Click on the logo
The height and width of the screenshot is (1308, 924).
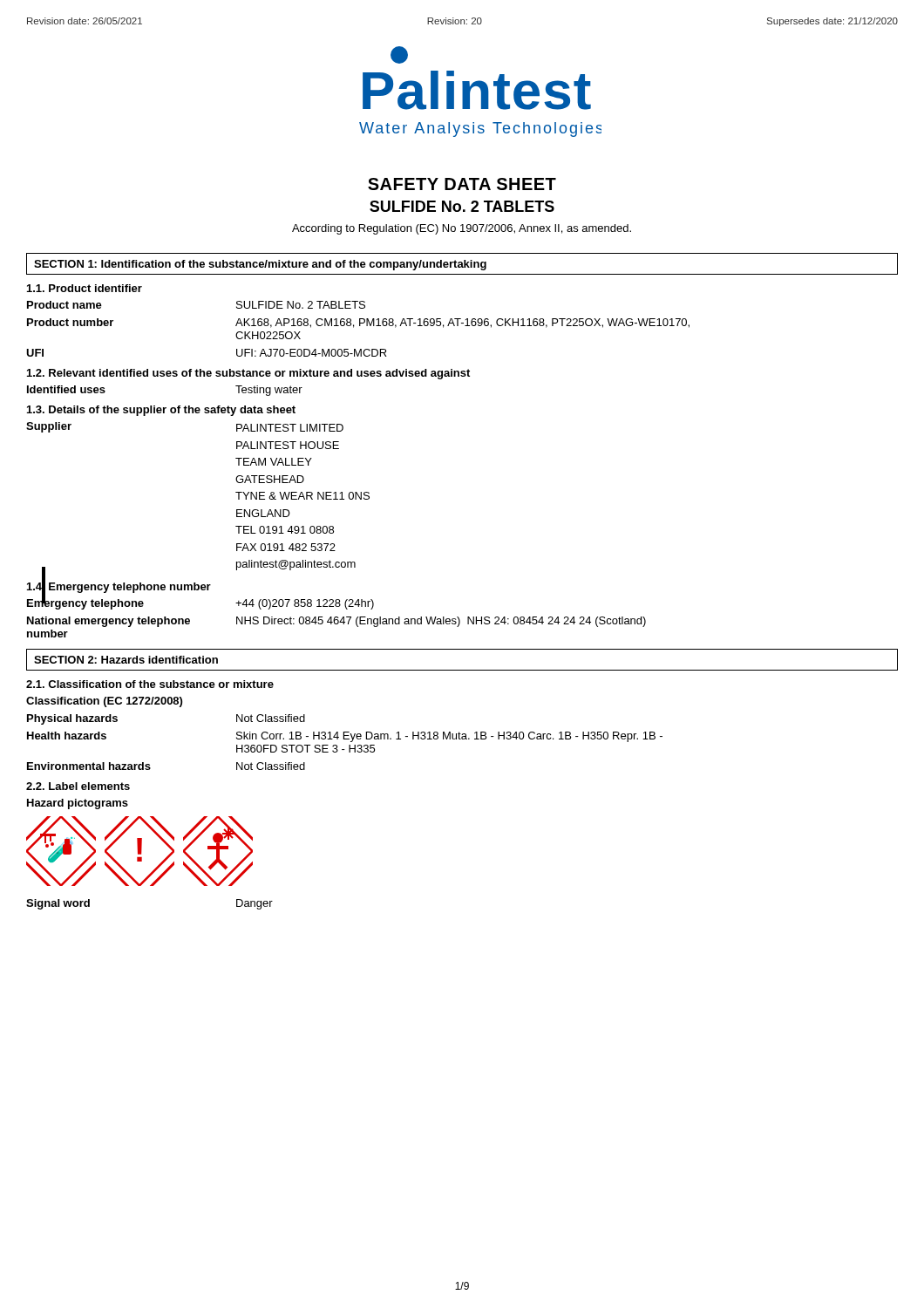click(462, 97)
